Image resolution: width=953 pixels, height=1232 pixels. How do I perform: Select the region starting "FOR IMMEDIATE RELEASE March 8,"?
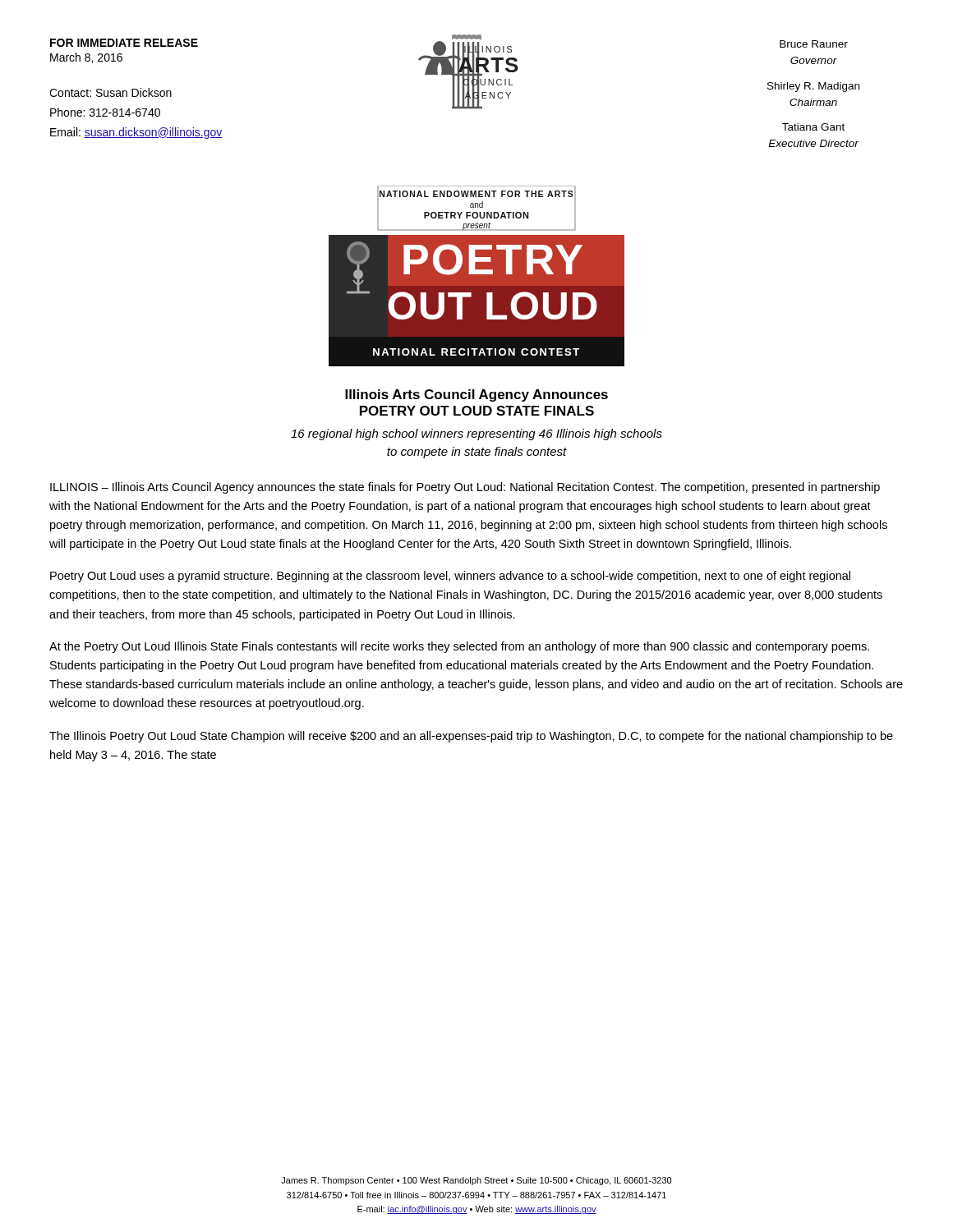(140, 89)
